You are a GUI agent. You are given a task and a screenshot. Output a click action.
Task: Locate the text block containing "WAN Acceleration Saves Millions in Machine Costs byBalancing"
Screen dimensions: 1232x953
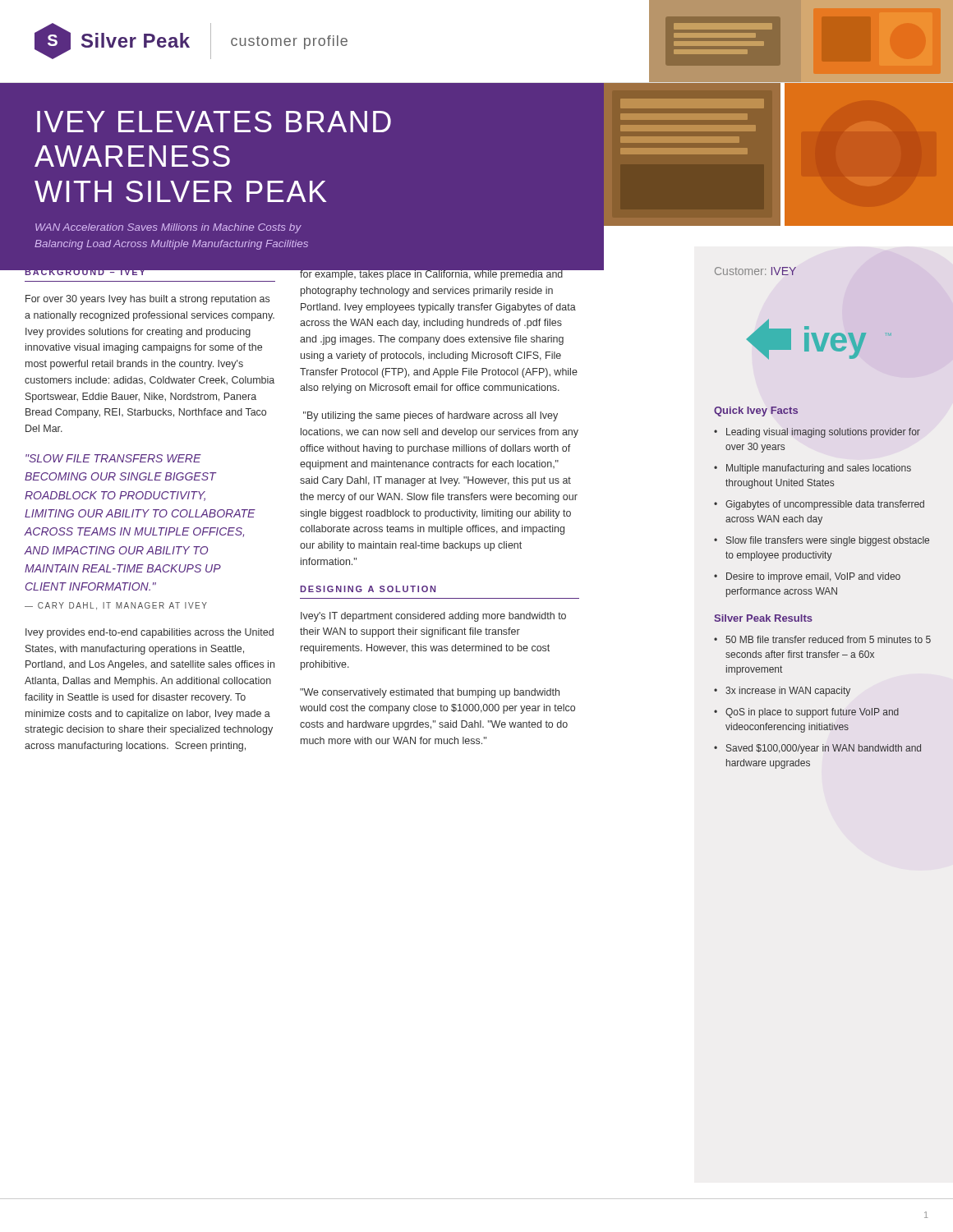pyautogui.click(x=171, y=235)
